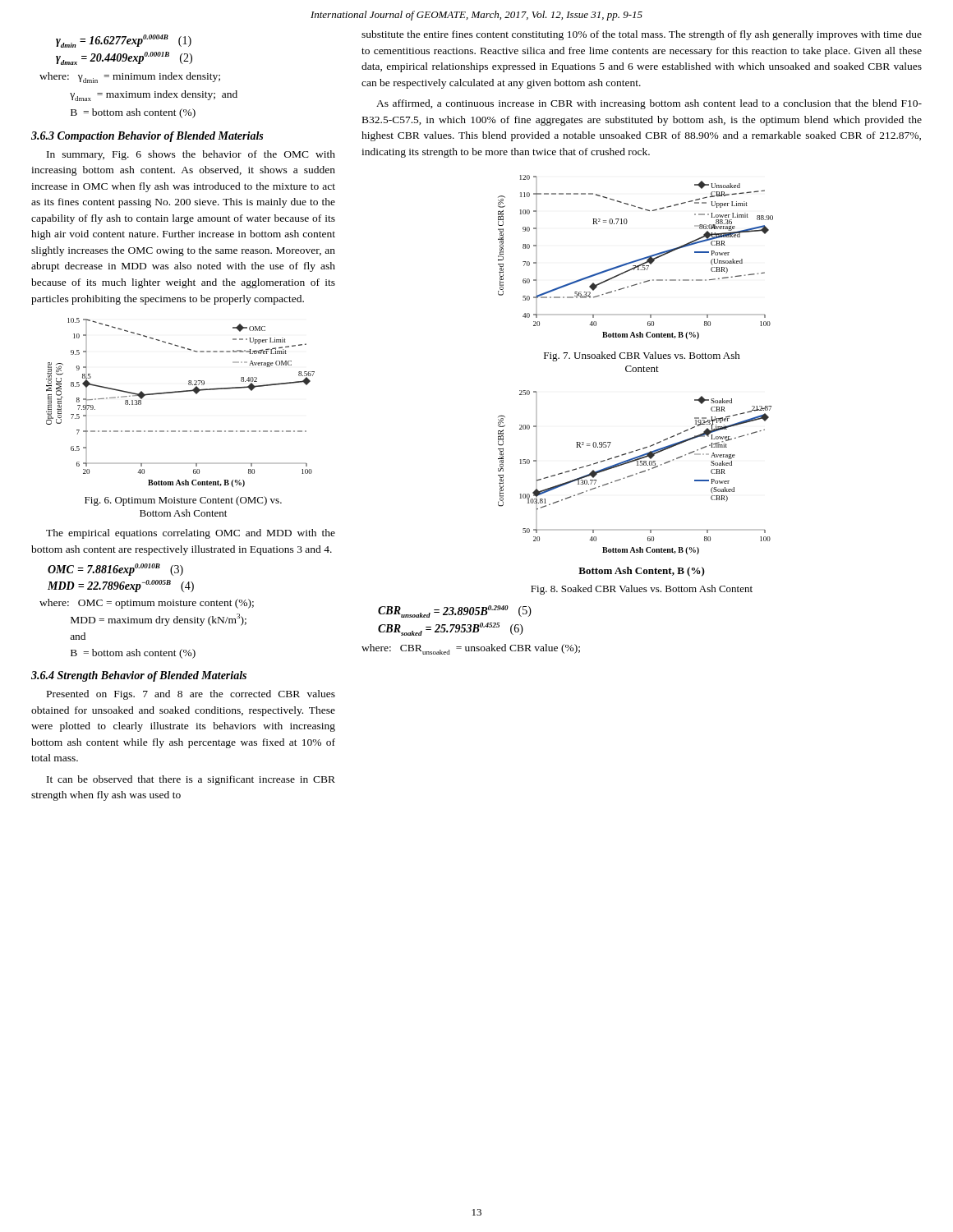Navigate to the passage starting "substitute the entire fines content constituting"
This screenshot has width=953, height=1232.
pos(642,58)
